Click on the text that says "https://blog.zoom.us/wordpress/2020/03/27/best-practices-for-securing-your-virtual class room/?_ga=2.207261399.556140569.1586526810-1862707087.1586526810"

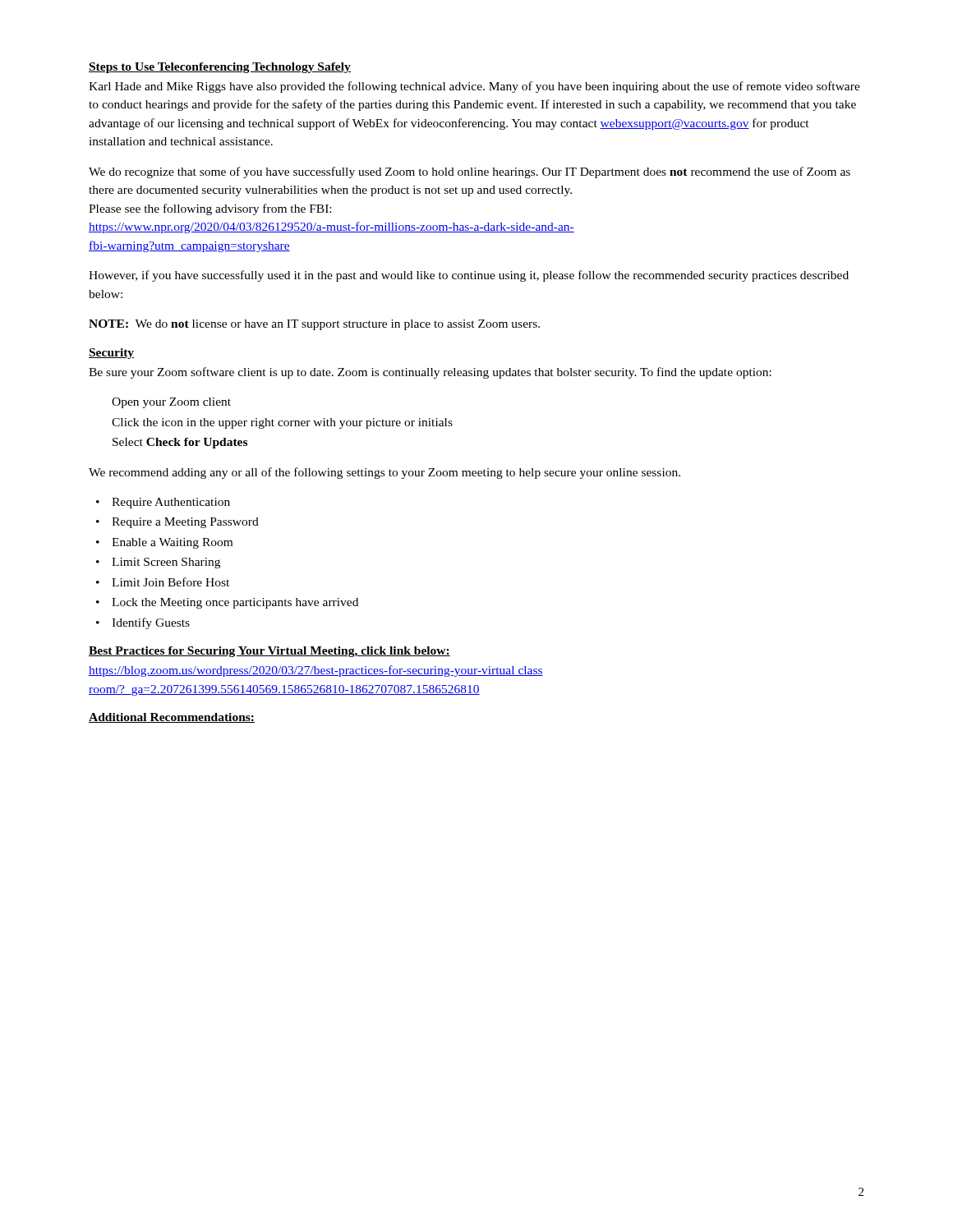(x=316, y=679)
